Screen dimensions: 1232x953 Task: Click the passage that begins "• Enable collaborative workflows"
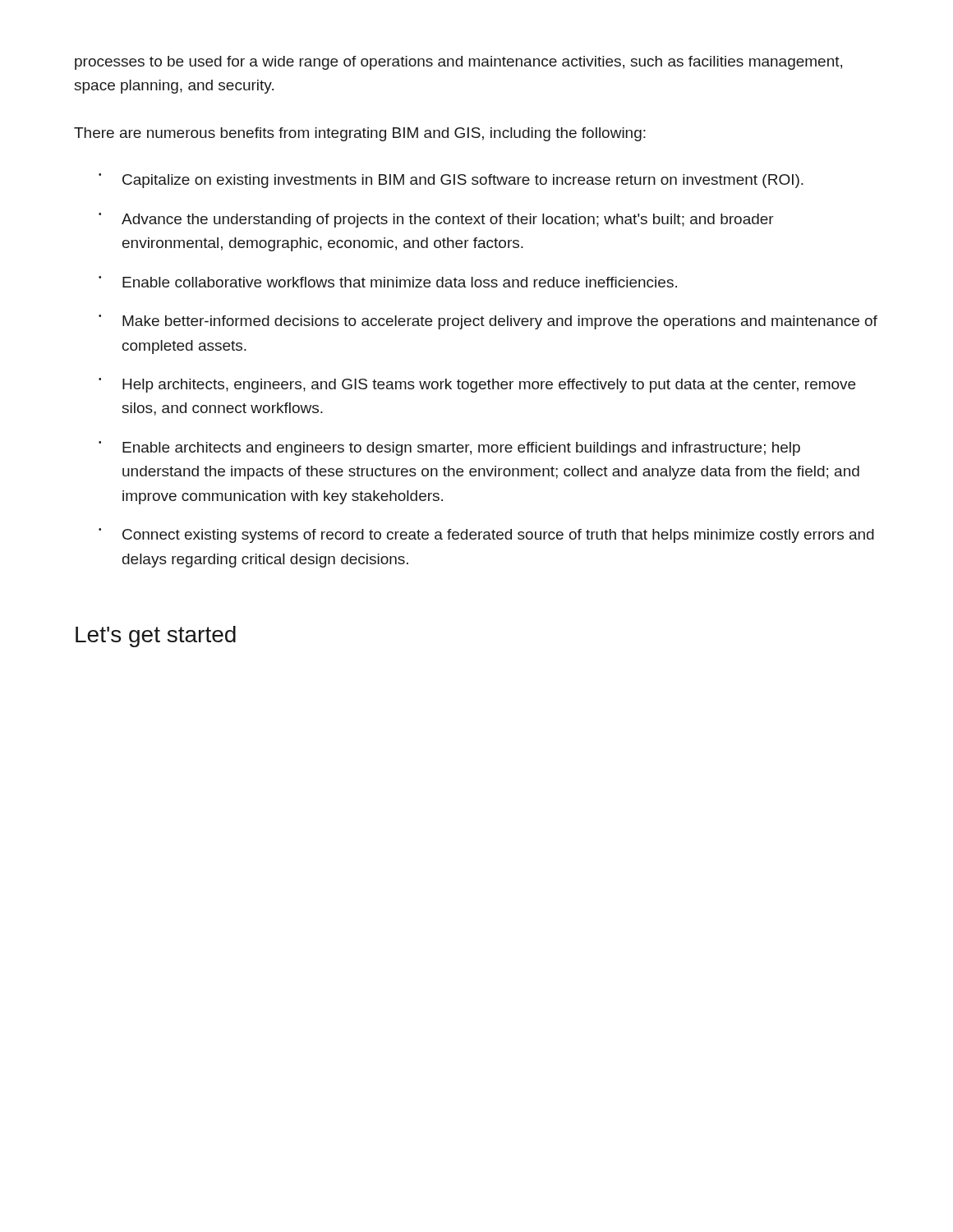click(x=489, y=282)
